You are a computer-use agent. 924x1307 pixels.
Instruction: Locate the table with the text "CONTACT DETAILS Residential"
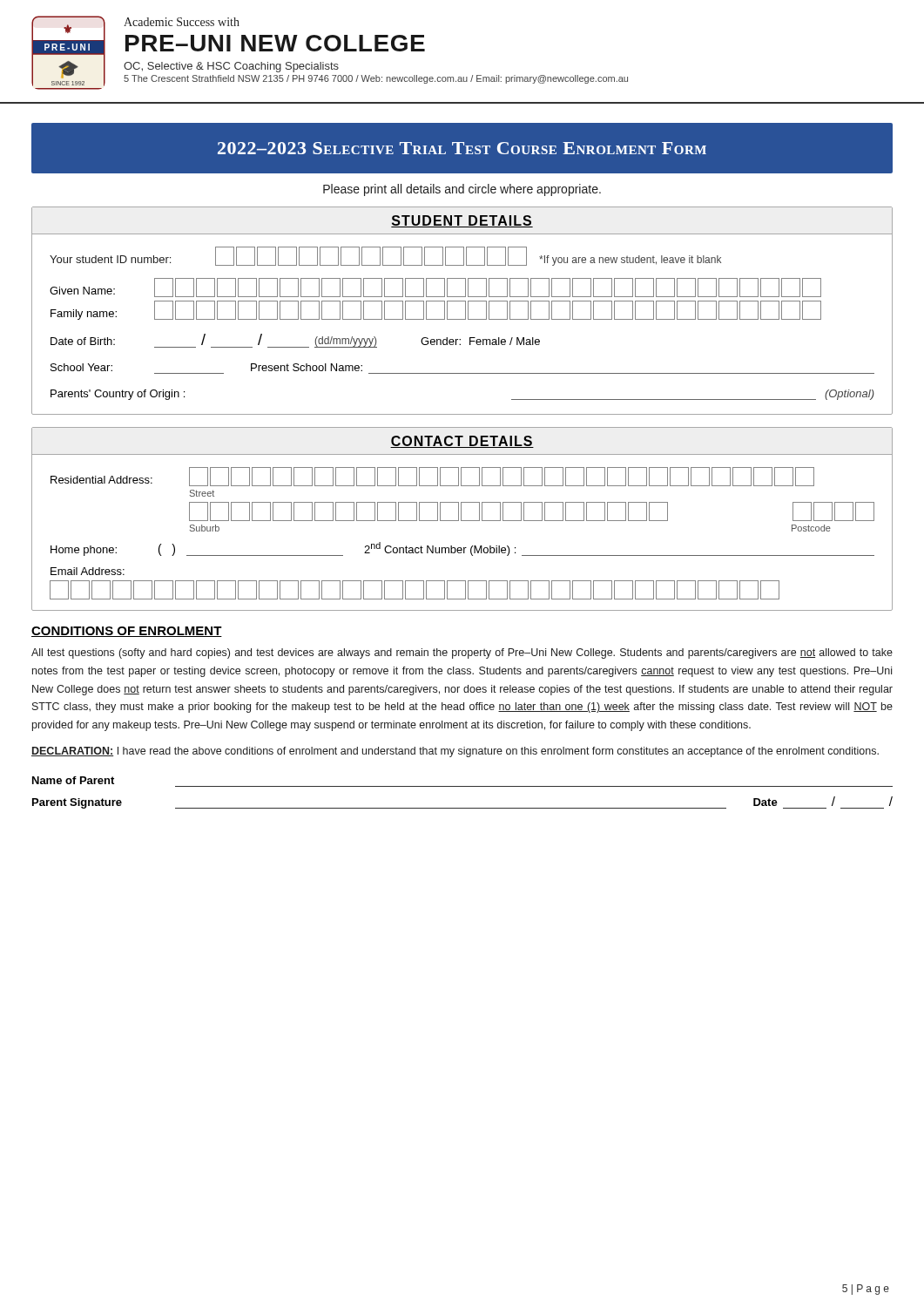(462, 519)
